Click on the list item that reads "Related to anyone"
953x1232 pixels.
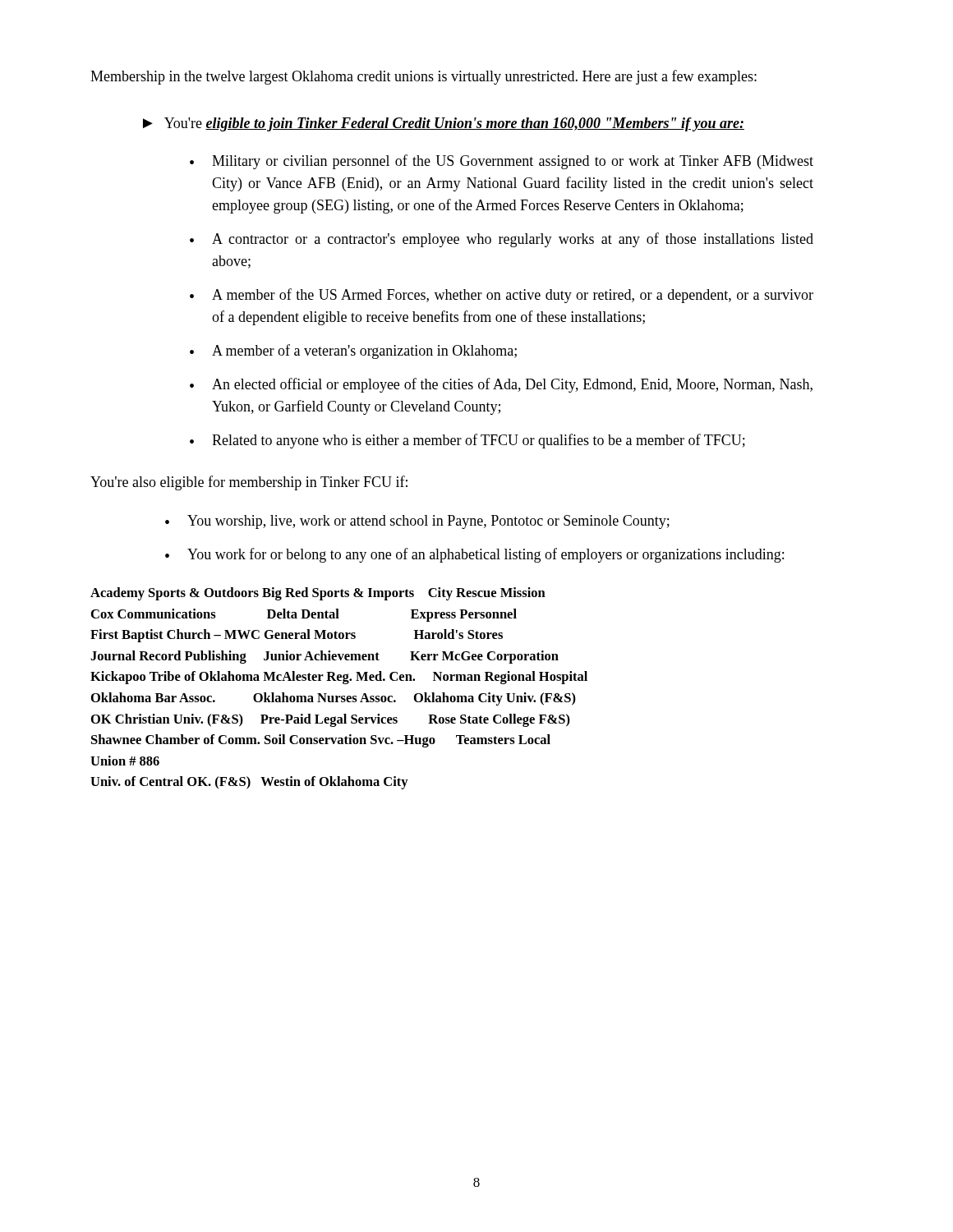(x=479, y=440)
